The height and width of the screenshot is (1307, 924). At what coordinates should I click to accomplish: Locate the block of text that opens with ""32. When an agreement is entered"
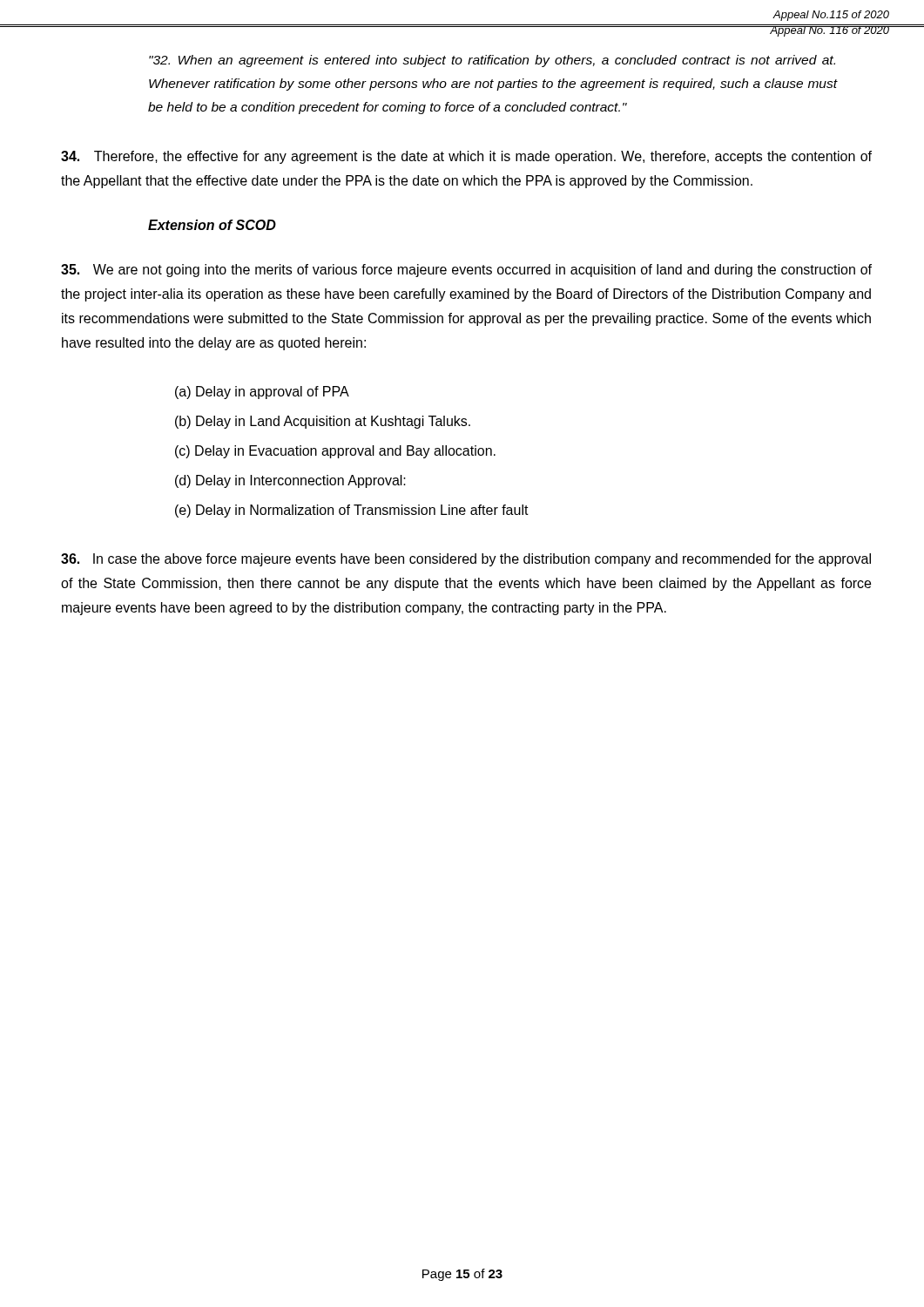[492, 83]
